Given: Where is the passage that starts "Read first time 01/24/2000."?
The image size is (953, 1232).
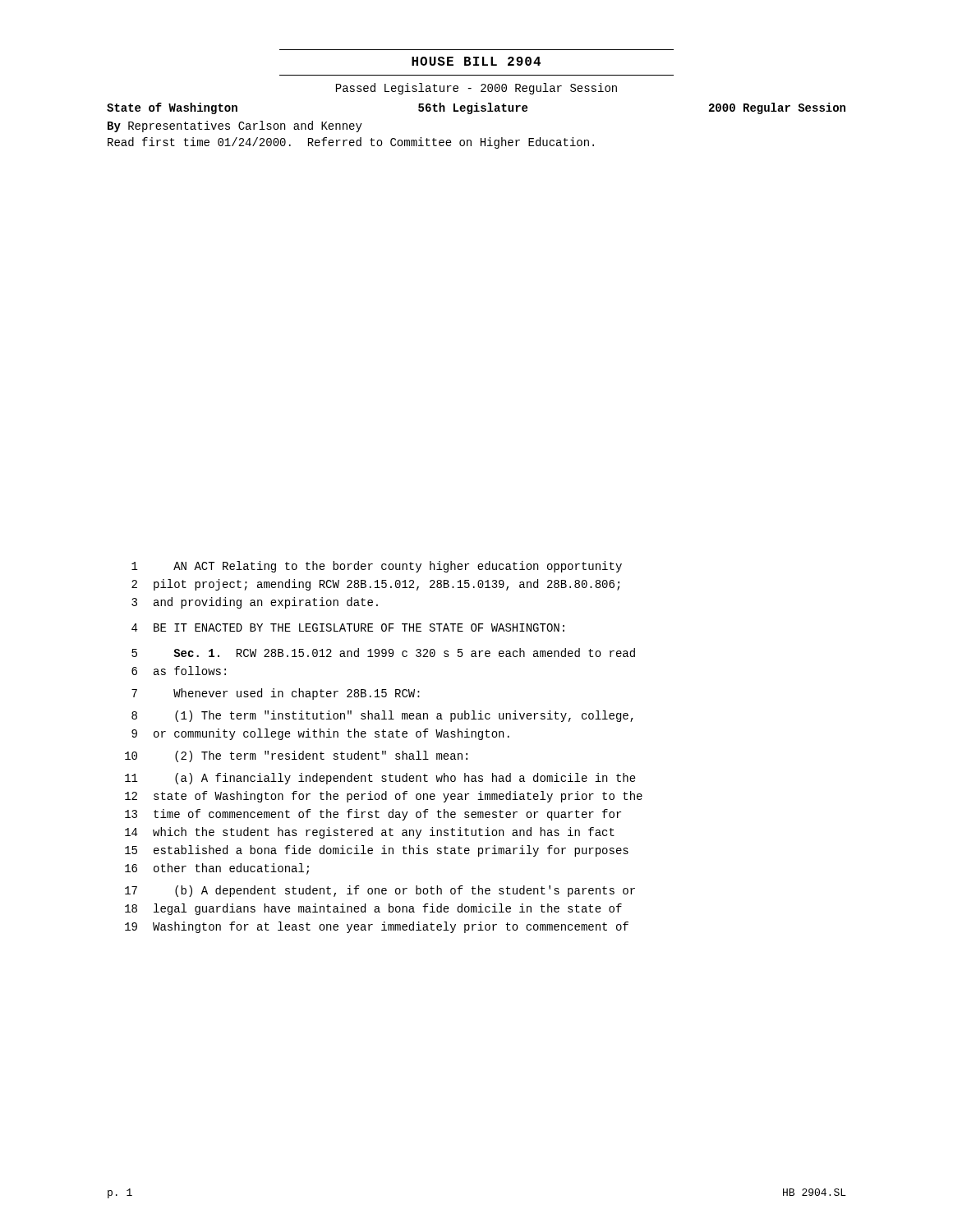Looking at the screenshot, I should click(x=352, y=143).
